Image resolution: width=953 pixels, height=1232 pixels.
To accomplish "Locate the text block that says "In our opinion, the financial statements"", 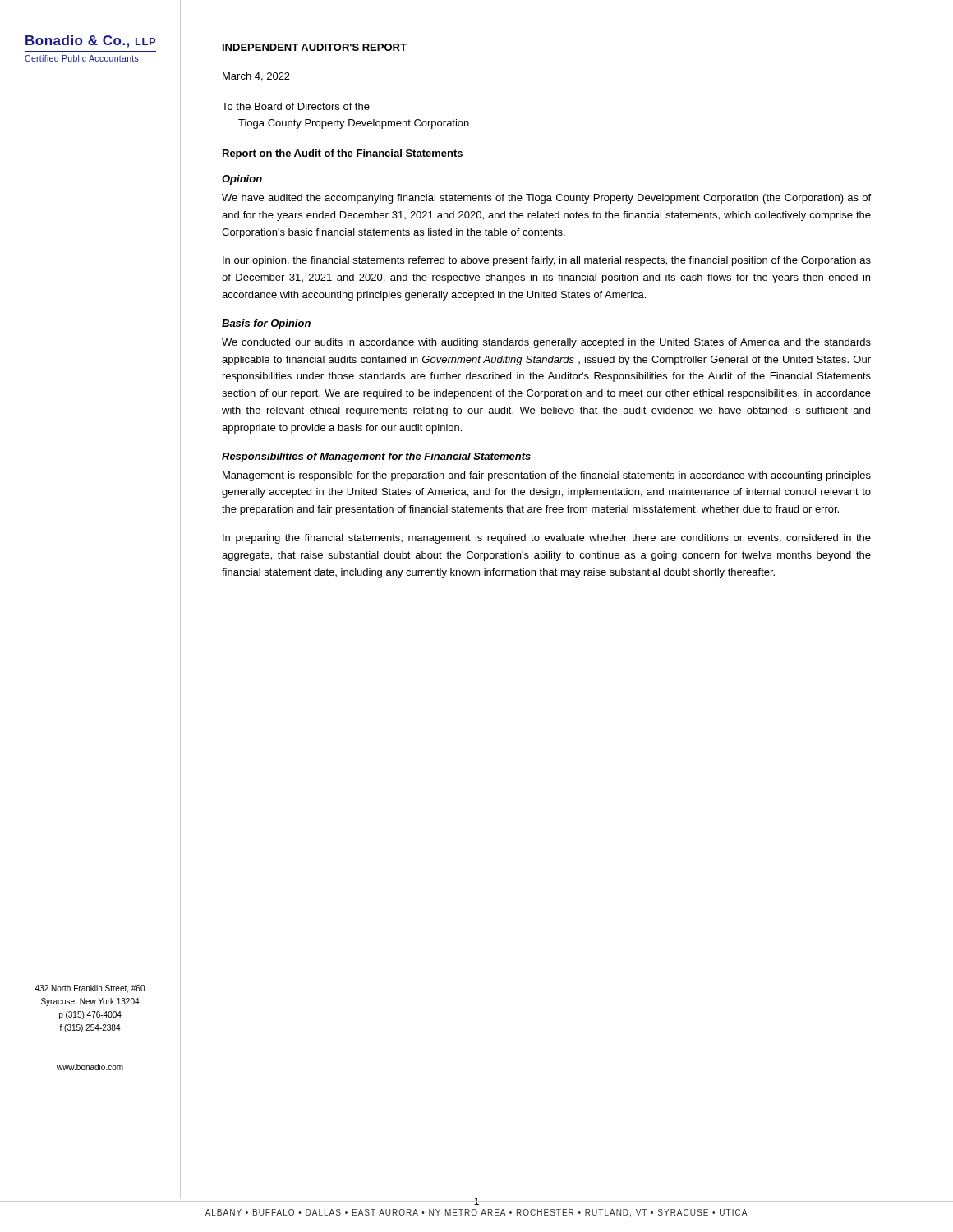I will pyautogui.click(x=546, y=277).
